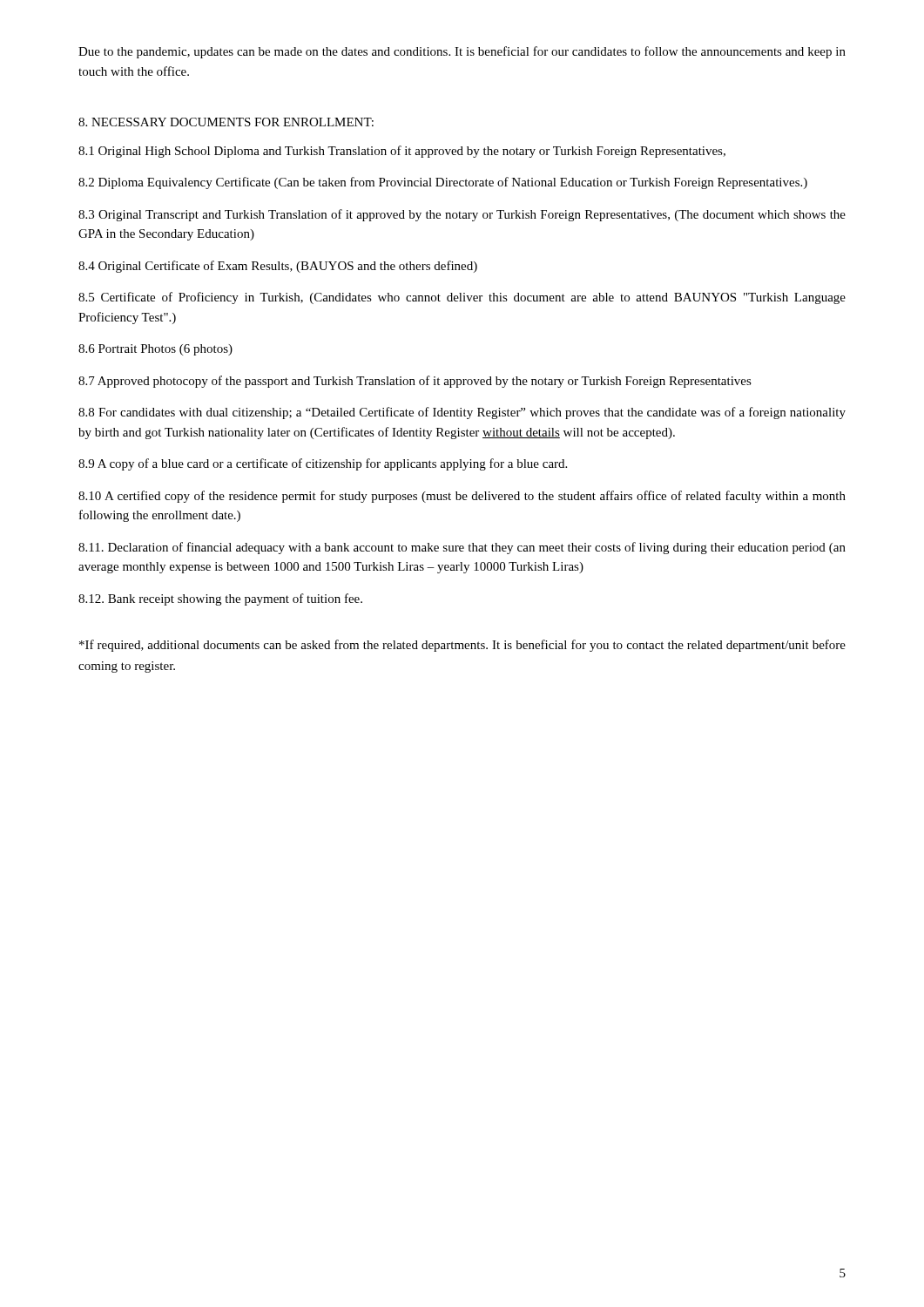Select the text block with the text "4 Original Certificate of Exam"
Image resolution: width=924 pixels, height=1307 pixels.
pos(462,266)
